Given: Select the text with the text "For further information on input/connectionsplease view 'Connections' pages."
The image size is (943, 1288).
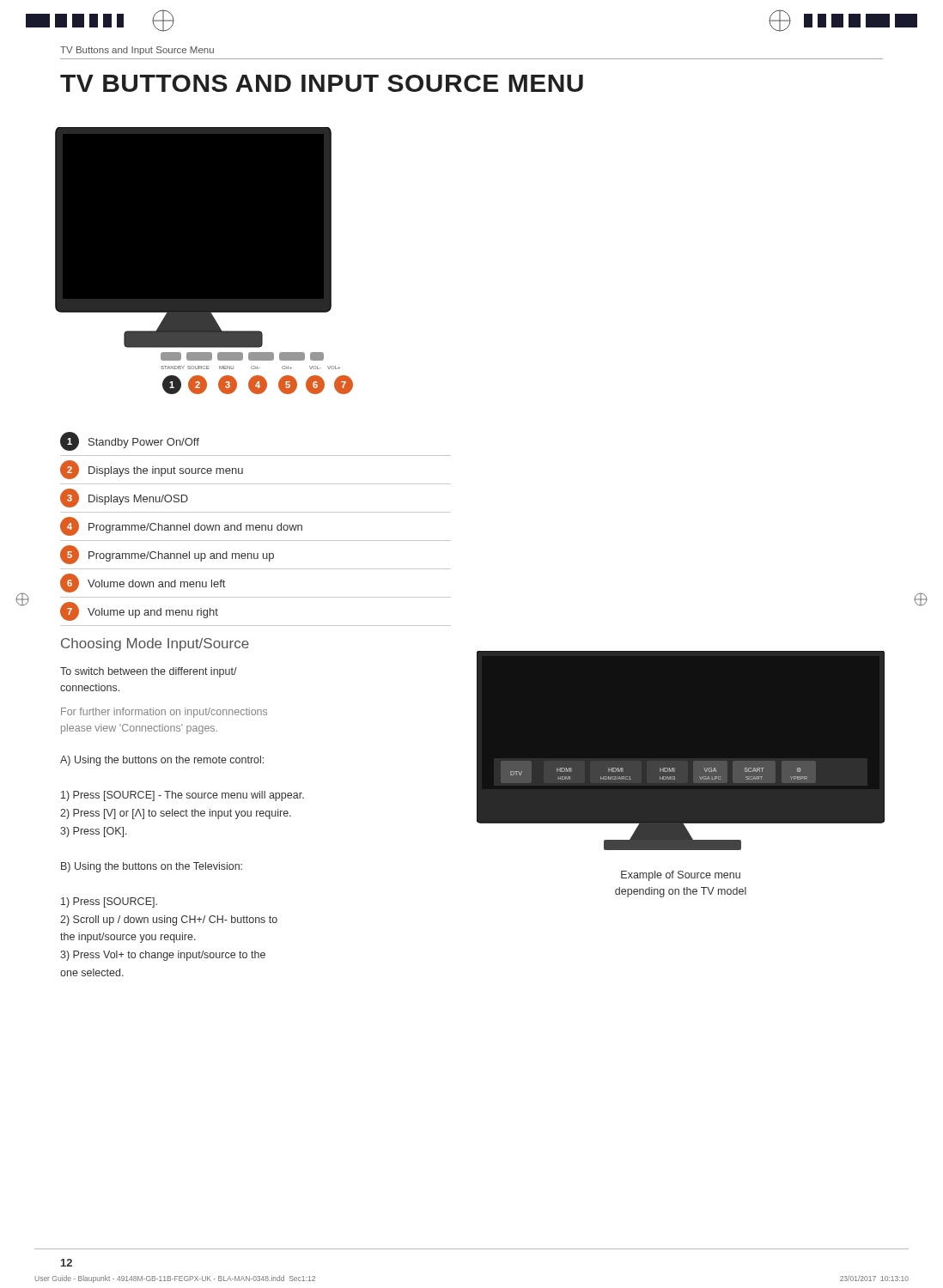Looking at the screenshot, I should [x=164, y=720].
